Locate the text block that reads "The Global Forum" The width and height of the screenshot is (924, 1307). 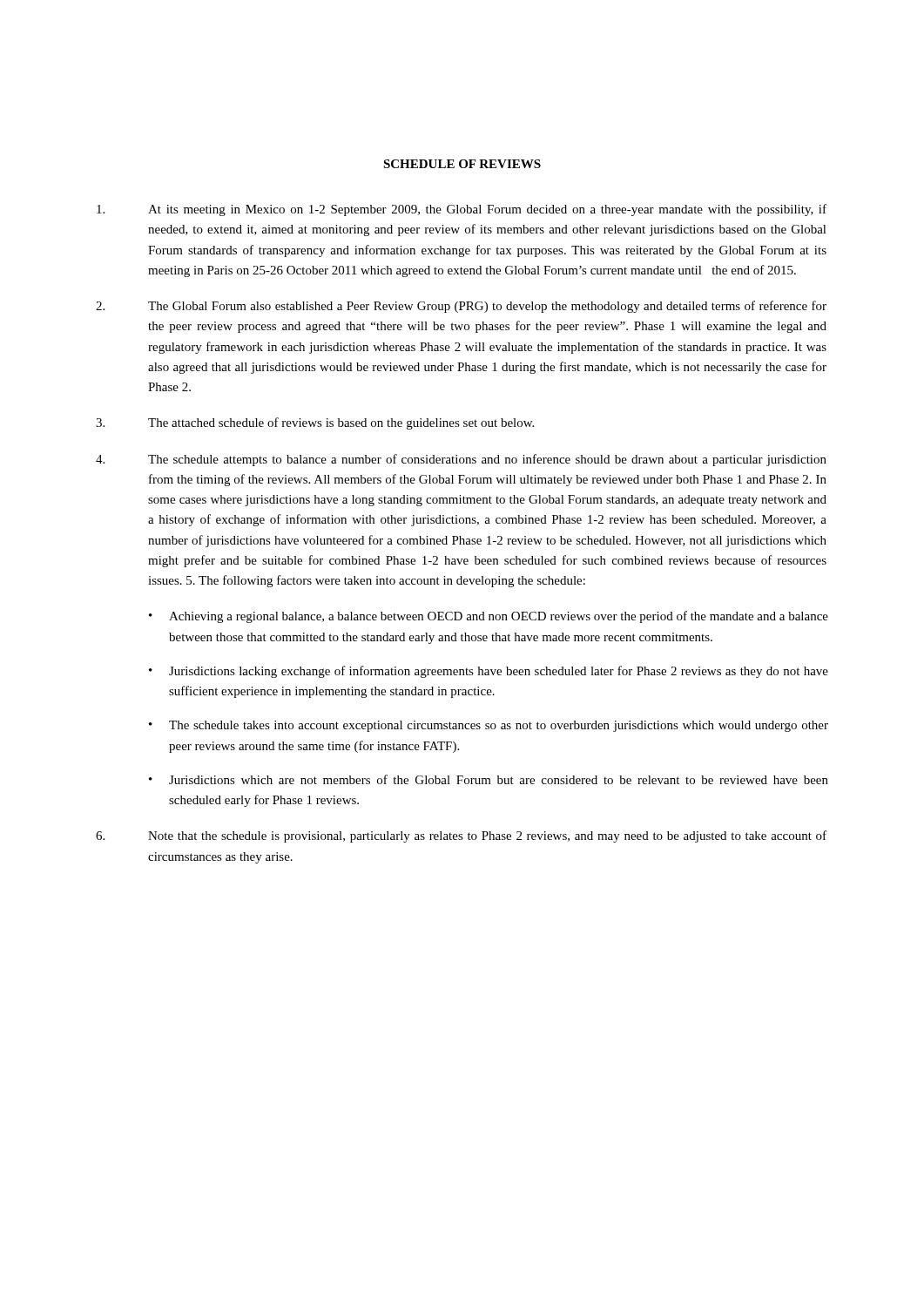click(461, 347)
